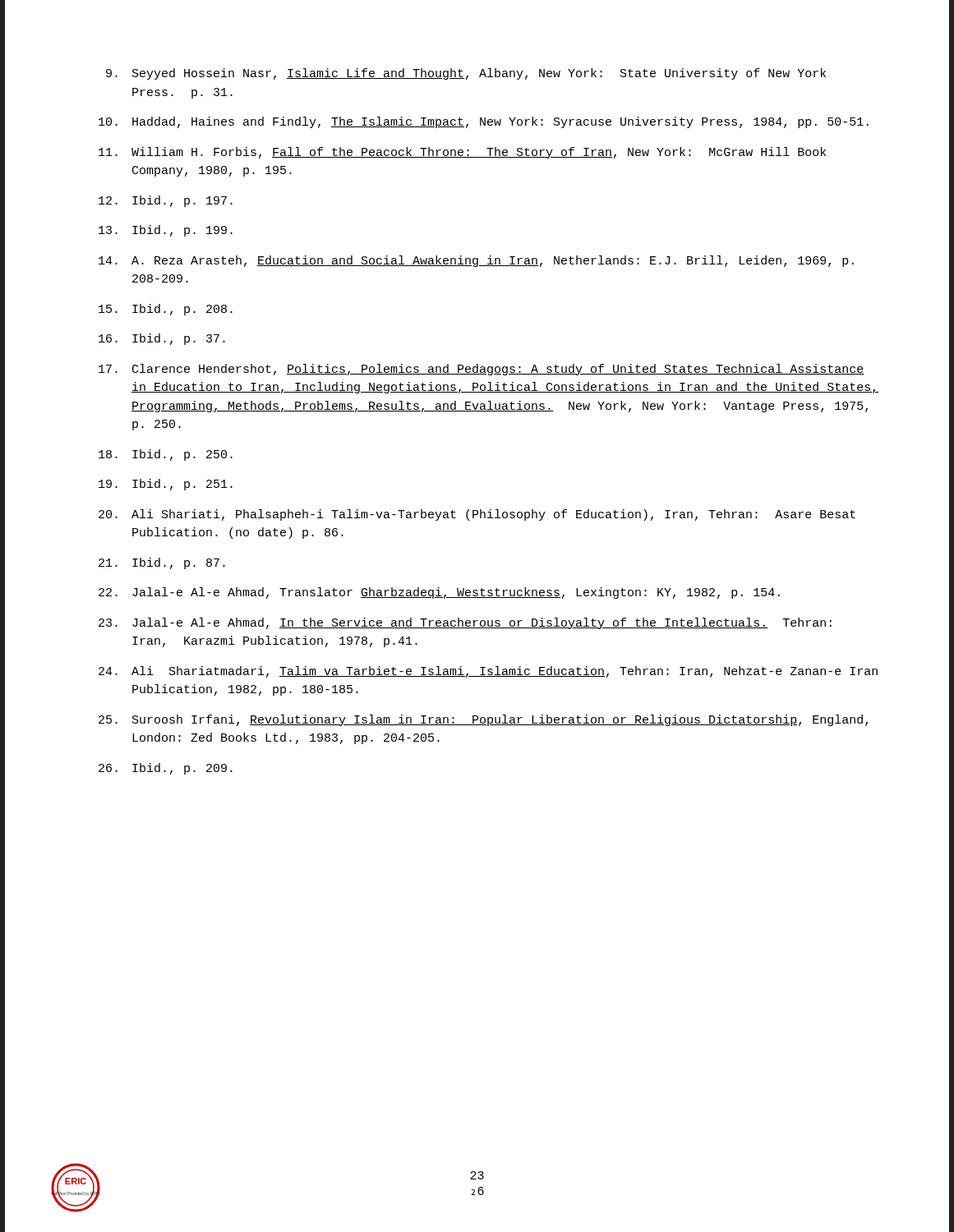Viewport: 954px width, 1232px height.
Task: Where is the passage that starts "20. Ali Shariati, Phalsapheh-i Talim-va-Tarbeyat"?
Action: (x=481, y=525)
